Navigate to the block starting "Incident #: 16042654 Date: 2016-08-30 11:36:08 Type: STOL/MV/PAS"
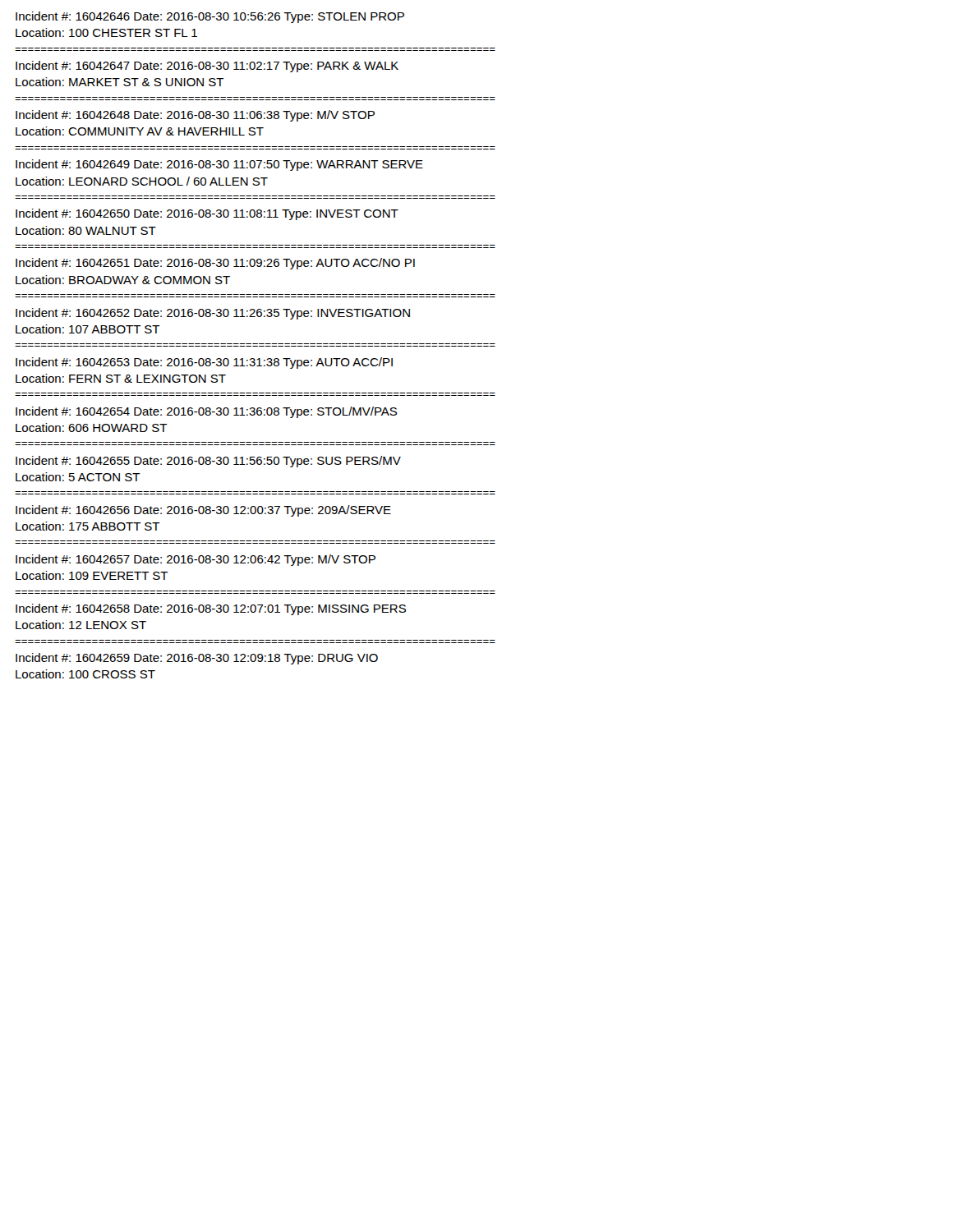Viewport: 953px width, 1232px height. click(x=206, y=412)
